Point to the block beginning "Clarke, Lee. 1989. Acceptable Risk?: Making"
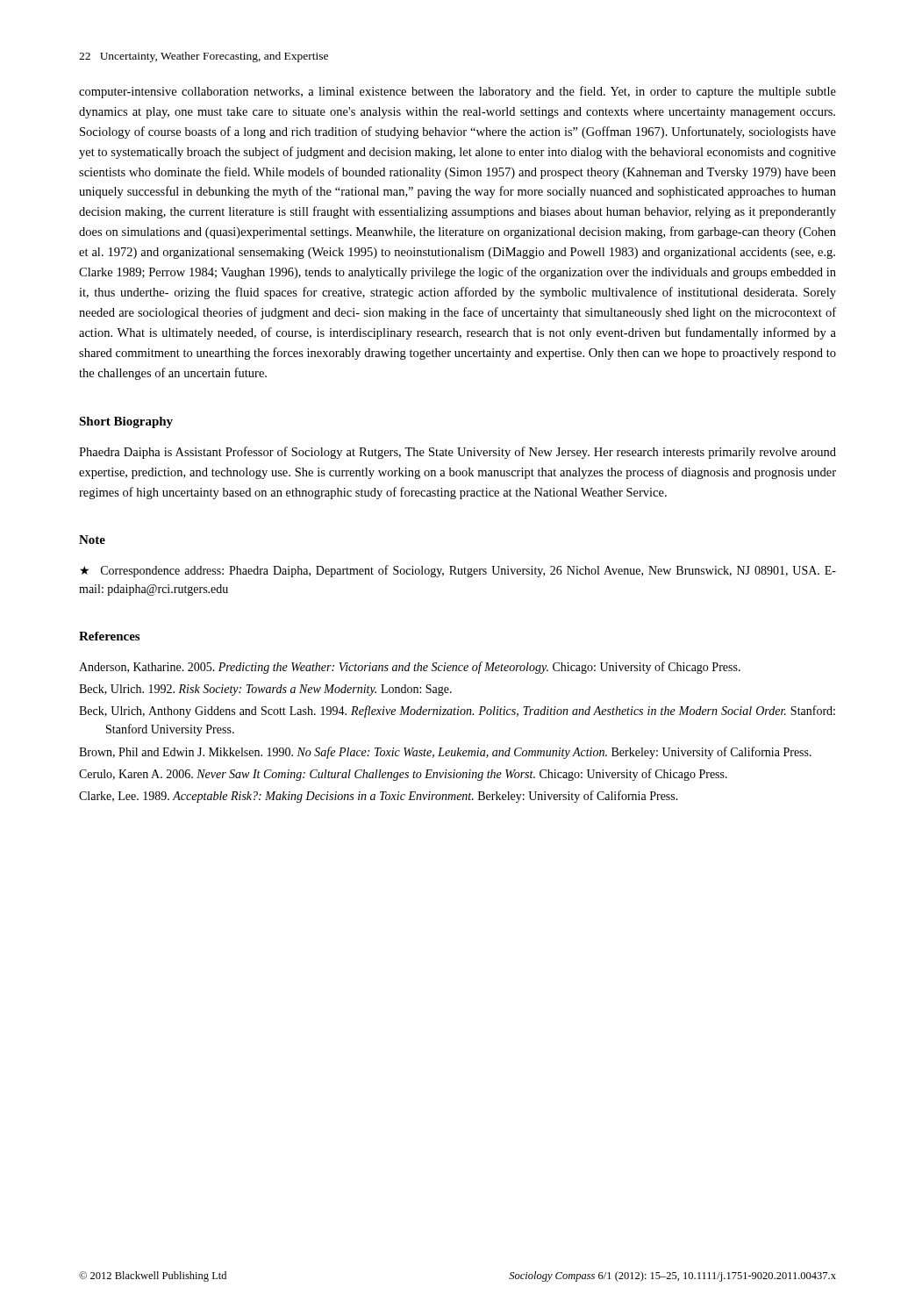This screenshot has height=1316, width=915. tap(379, 796)
